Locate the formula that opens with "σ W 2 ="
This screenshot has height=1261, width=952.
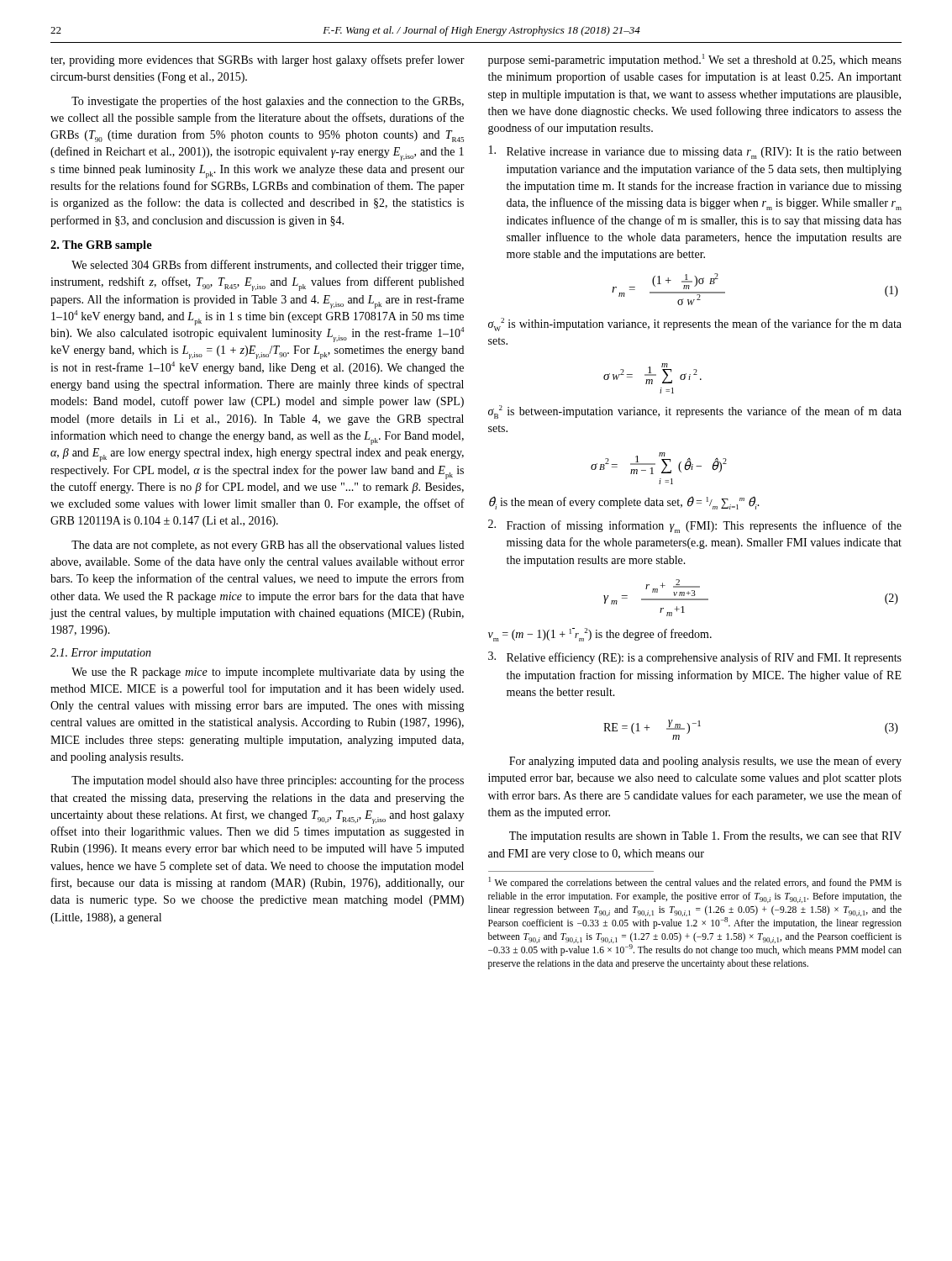pos(683,378)
